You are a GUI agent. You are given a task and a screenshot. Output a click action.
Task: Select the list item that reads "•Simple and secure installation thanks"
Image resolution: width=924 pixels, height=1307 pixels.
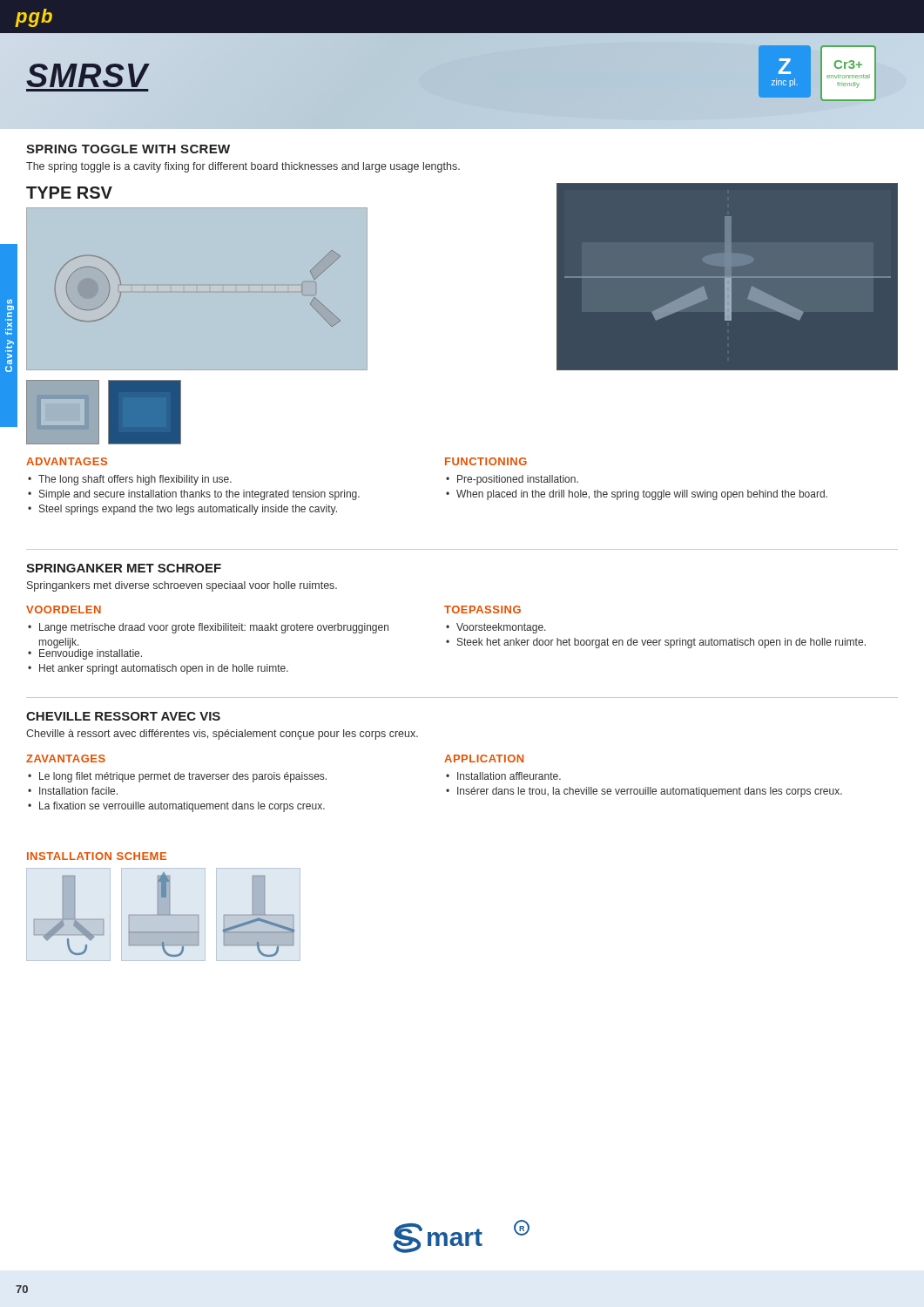coord(226,495)
